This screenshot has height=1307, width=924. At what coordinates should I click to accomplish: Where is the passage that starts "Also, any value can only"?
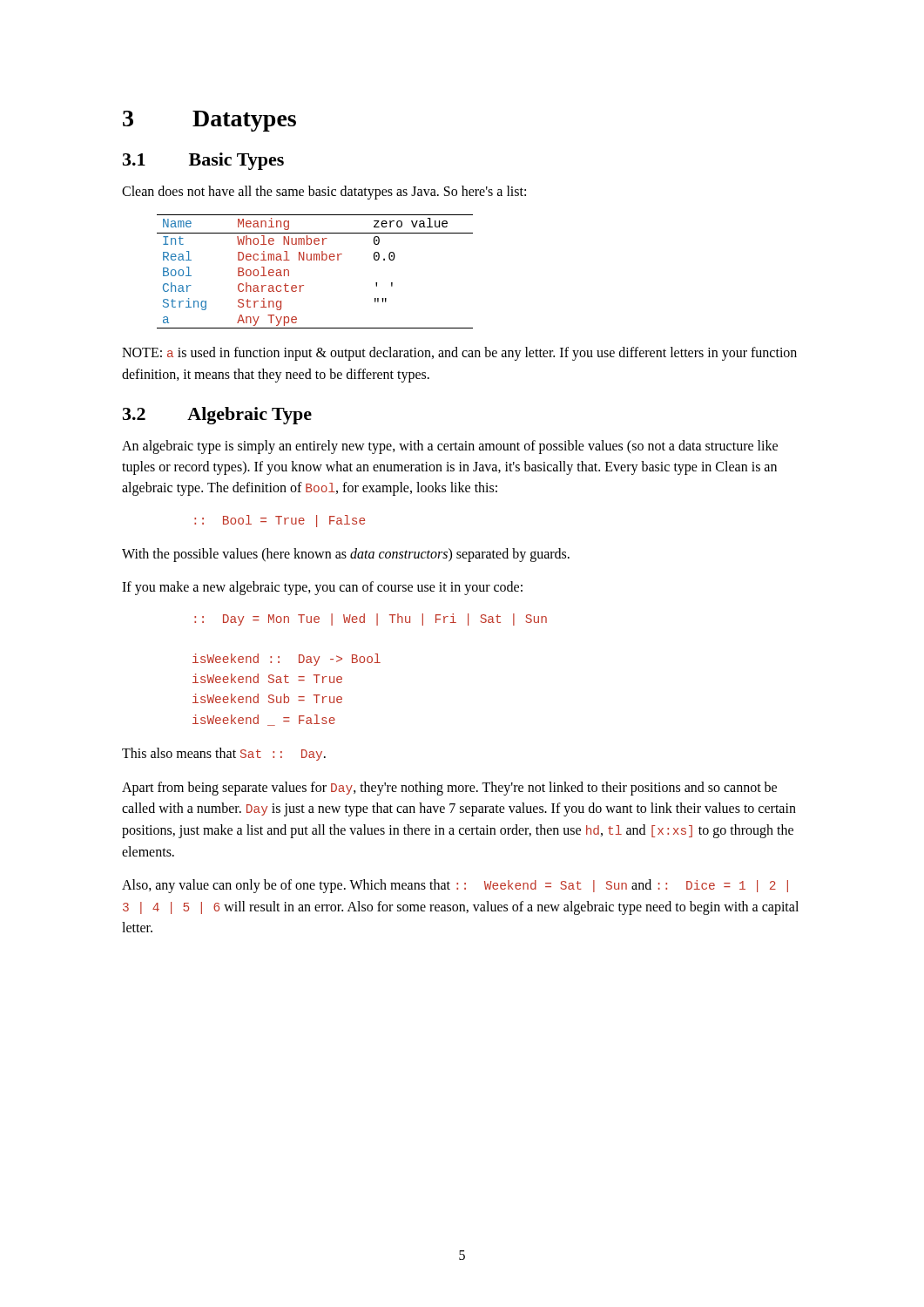coord(462,907)
